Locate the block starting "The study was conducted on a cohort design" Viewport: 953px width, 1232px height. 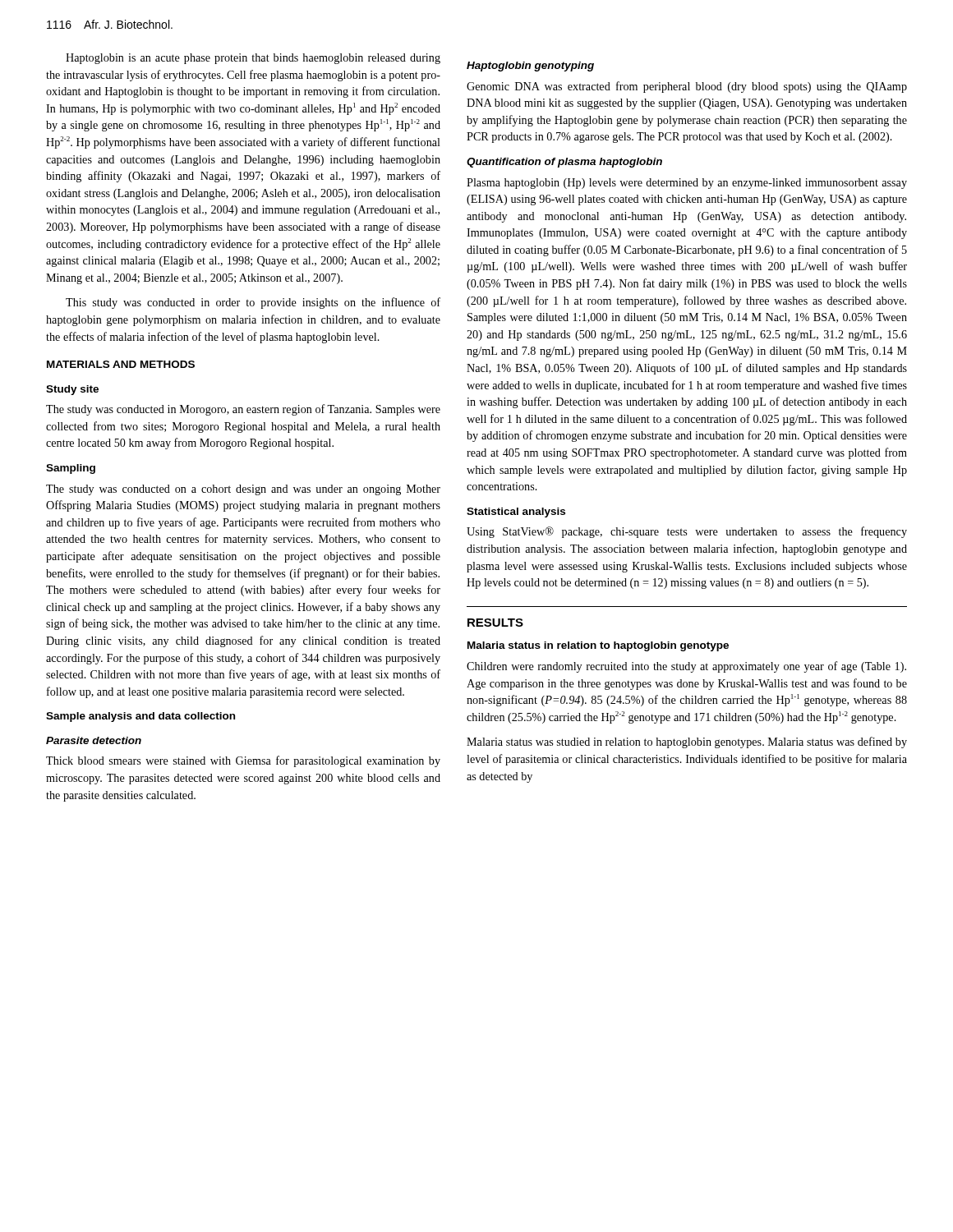243,590
